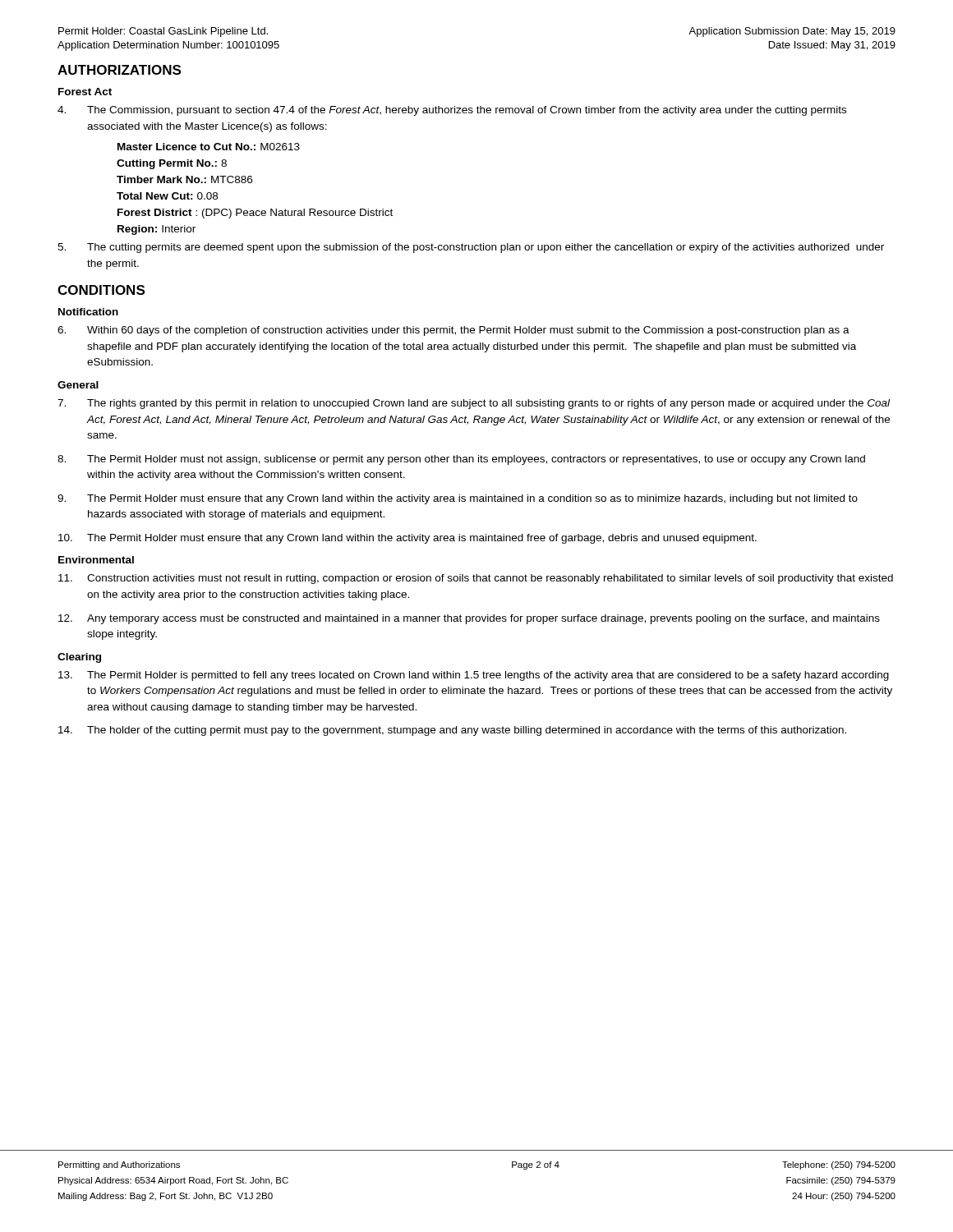Point to the block starting "13. The Permit Holder is permitted"
Image resolution: width=953 pixels, height=1232 pixels.
click(x=476, y=691)
